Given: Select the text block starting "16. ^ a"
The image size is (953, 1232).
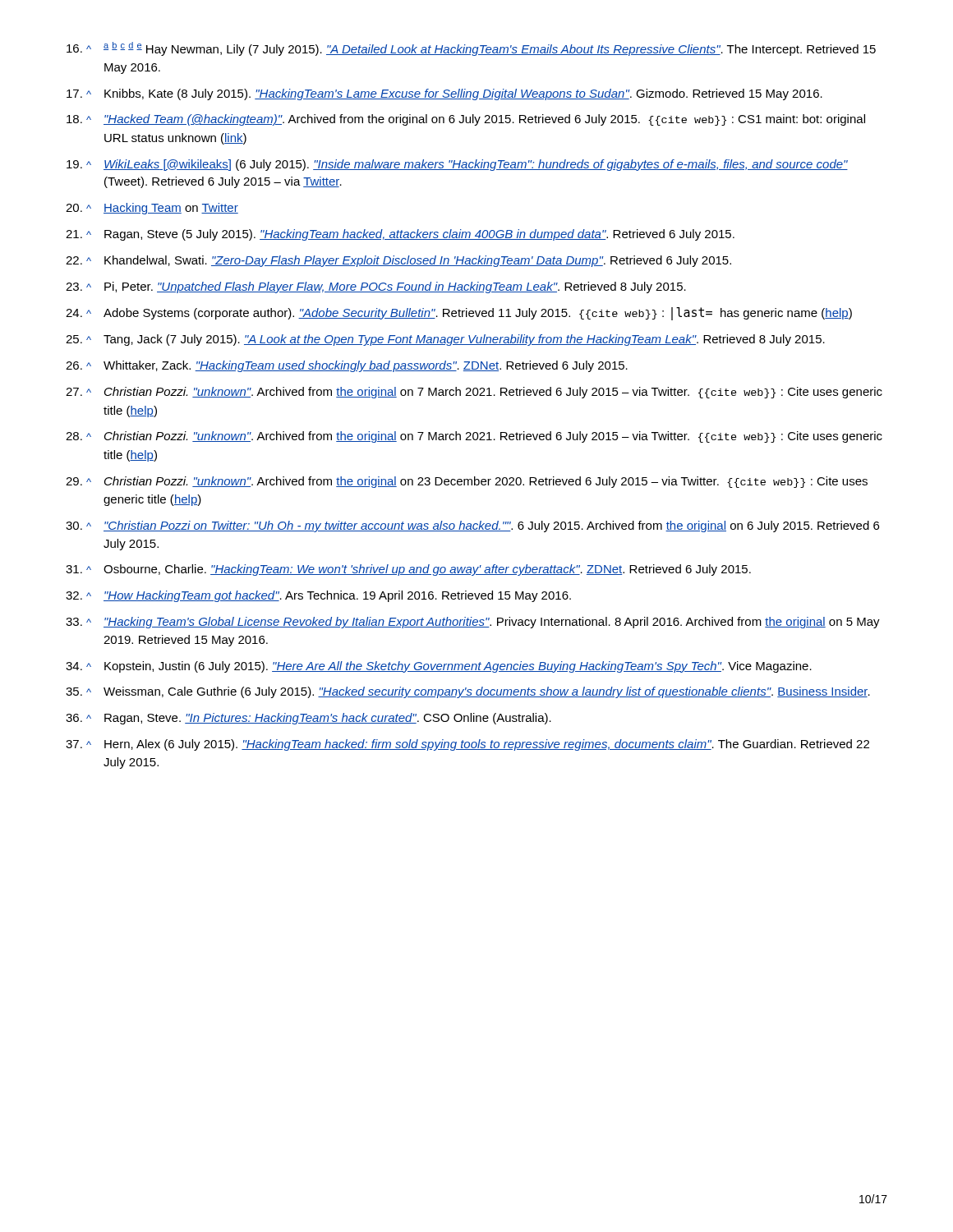Looking at the screenshot, I should [476, 58].
